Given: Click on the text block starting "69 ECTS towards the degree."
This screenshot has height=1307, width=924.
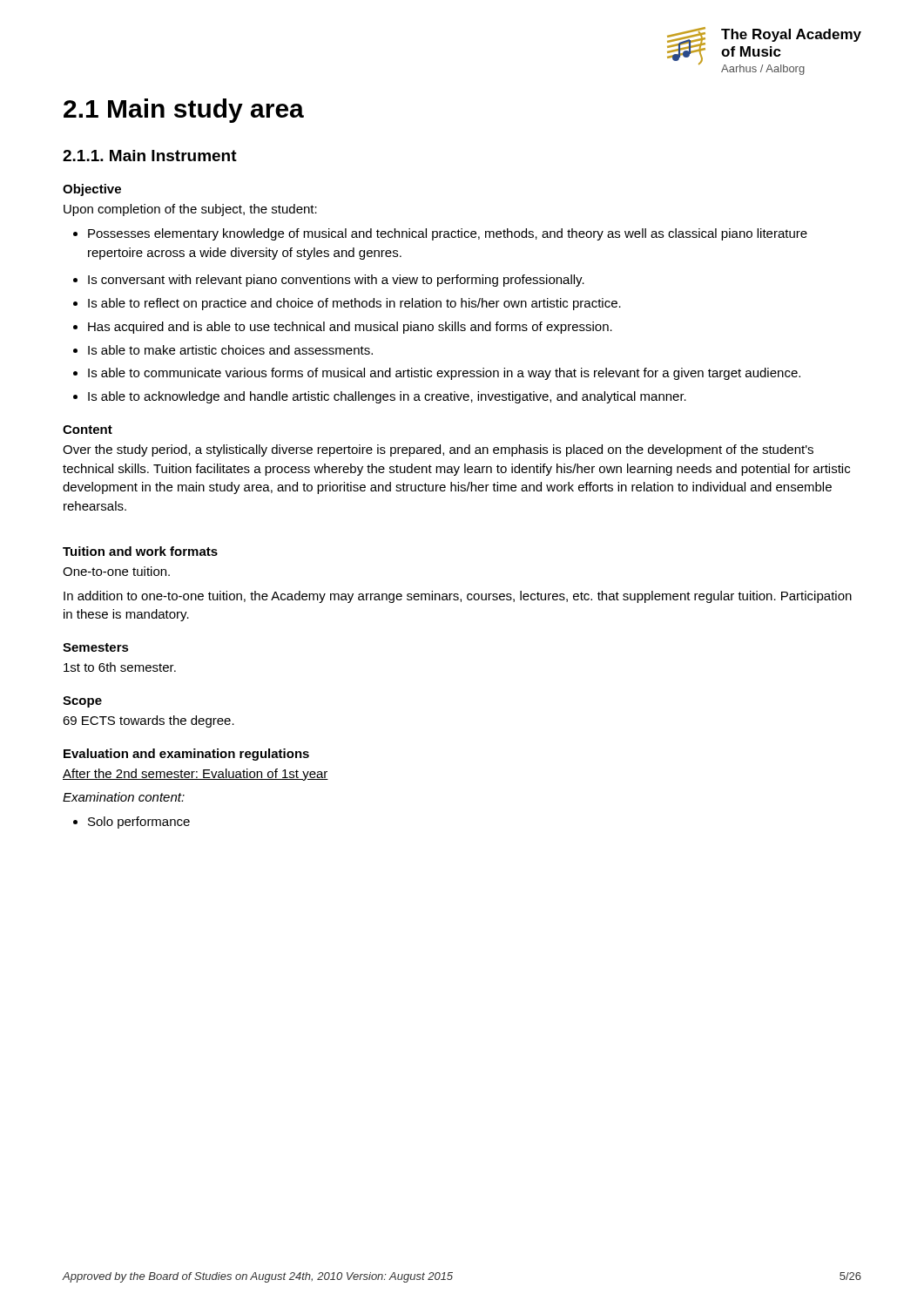Looking at the screenshot, I should click(x=148, y=721).
